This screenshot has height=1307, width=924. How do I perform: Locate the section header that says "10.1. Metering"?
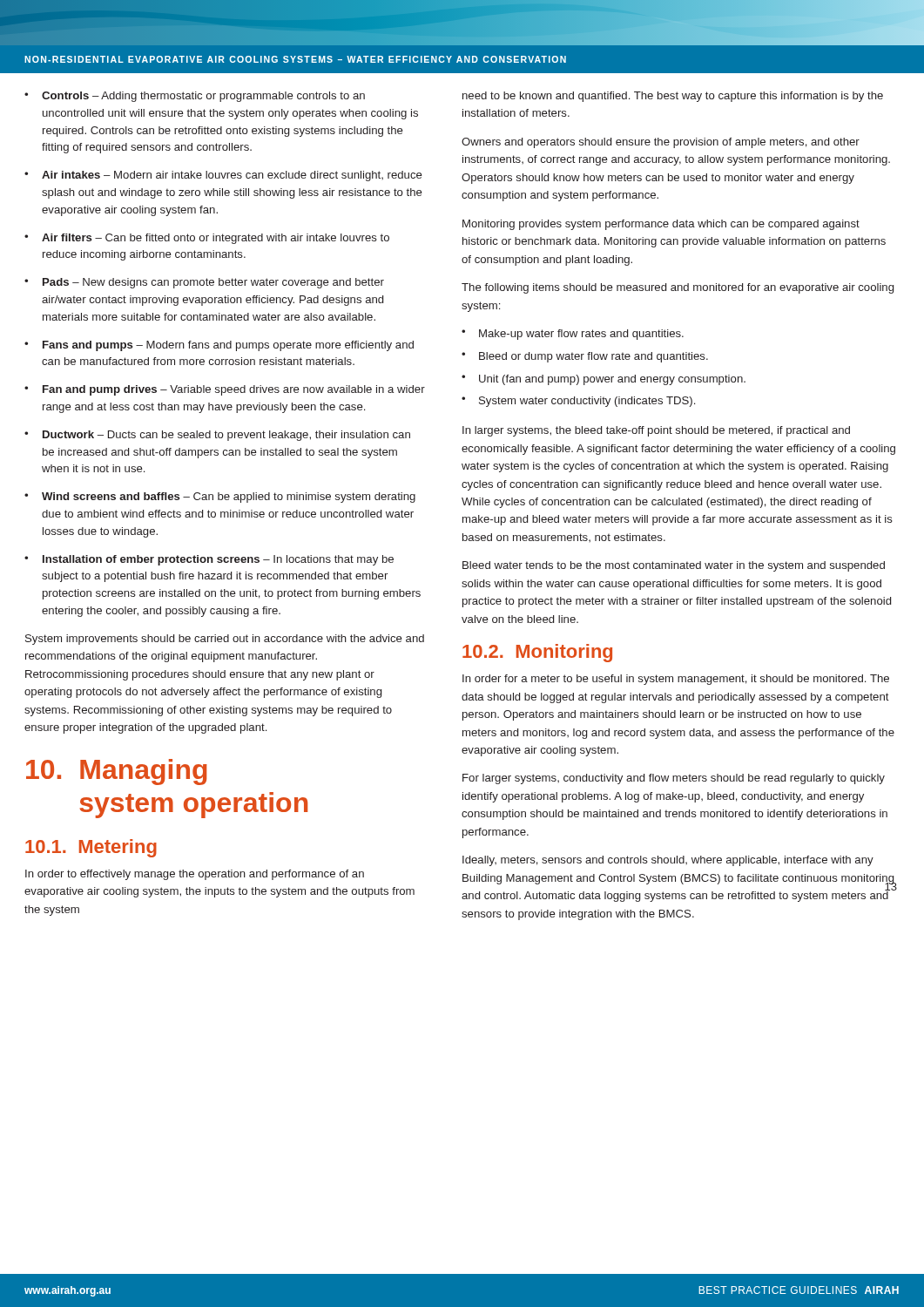(91, 848)
